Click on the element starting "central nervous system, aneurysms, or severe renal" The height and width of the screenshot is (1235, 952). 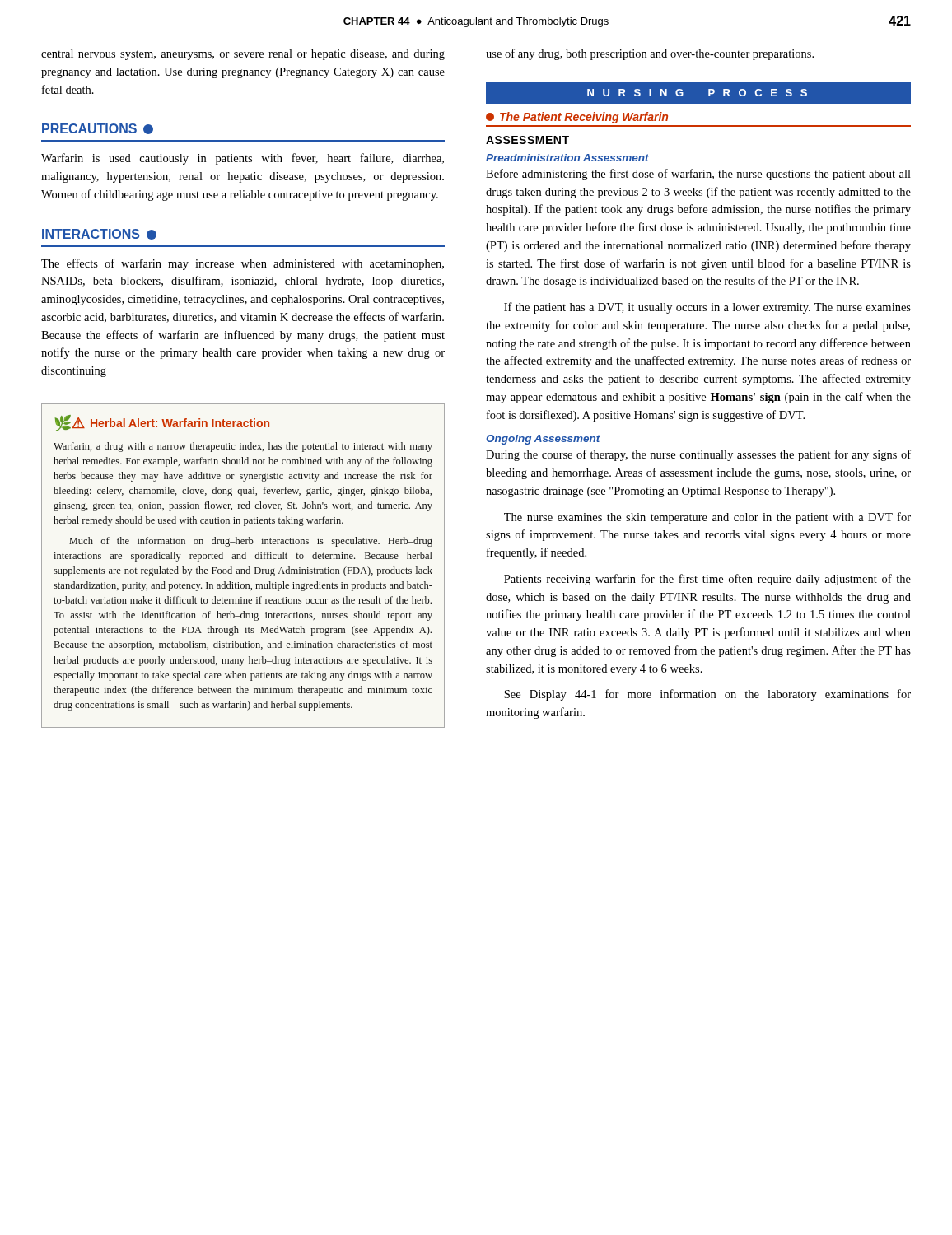(x=243, y=71)
